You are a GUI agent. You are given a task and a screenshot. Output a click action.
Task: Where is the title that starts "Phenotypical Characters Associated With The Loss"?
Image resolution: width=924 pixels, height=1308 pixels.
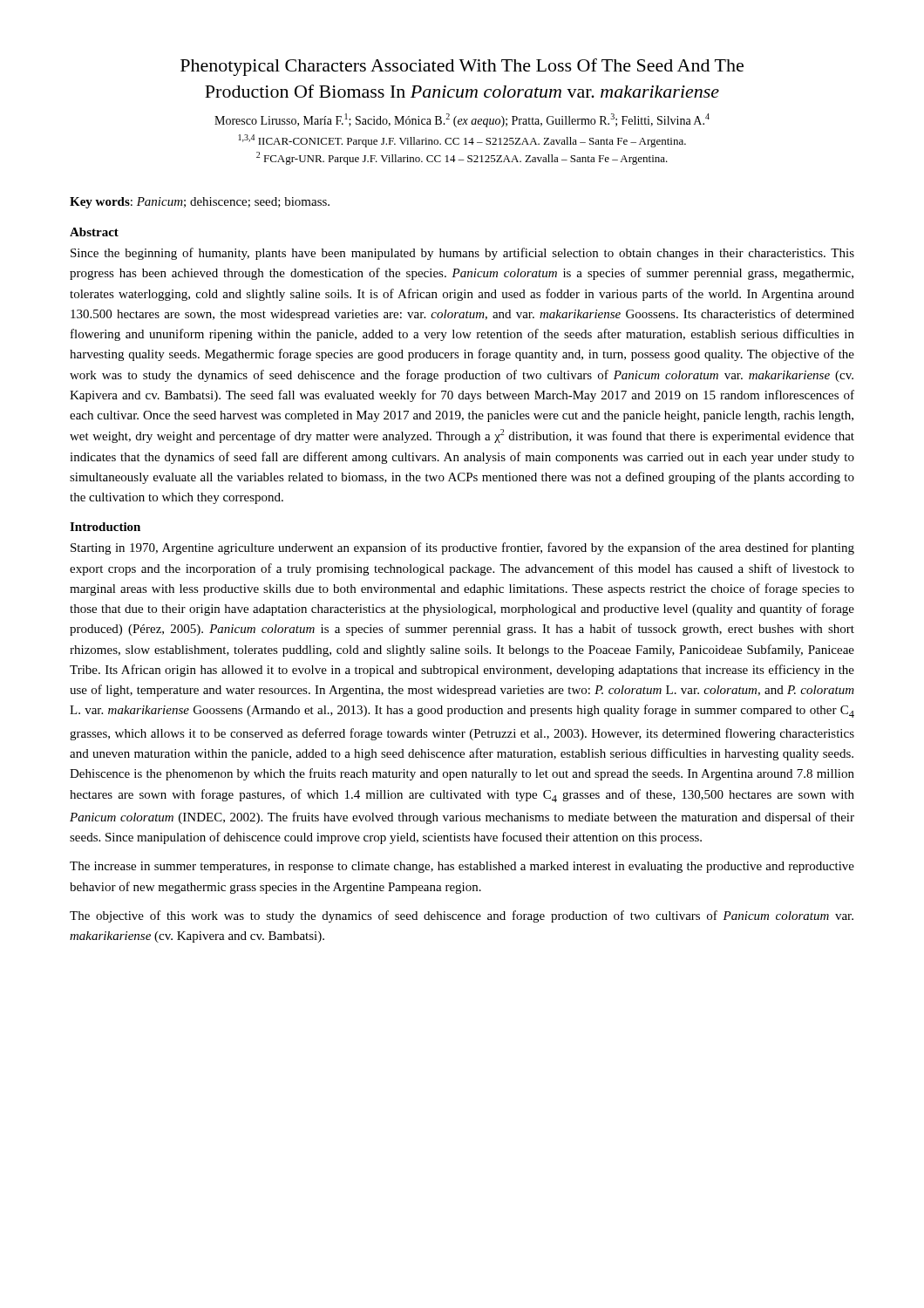coord(462,78)
